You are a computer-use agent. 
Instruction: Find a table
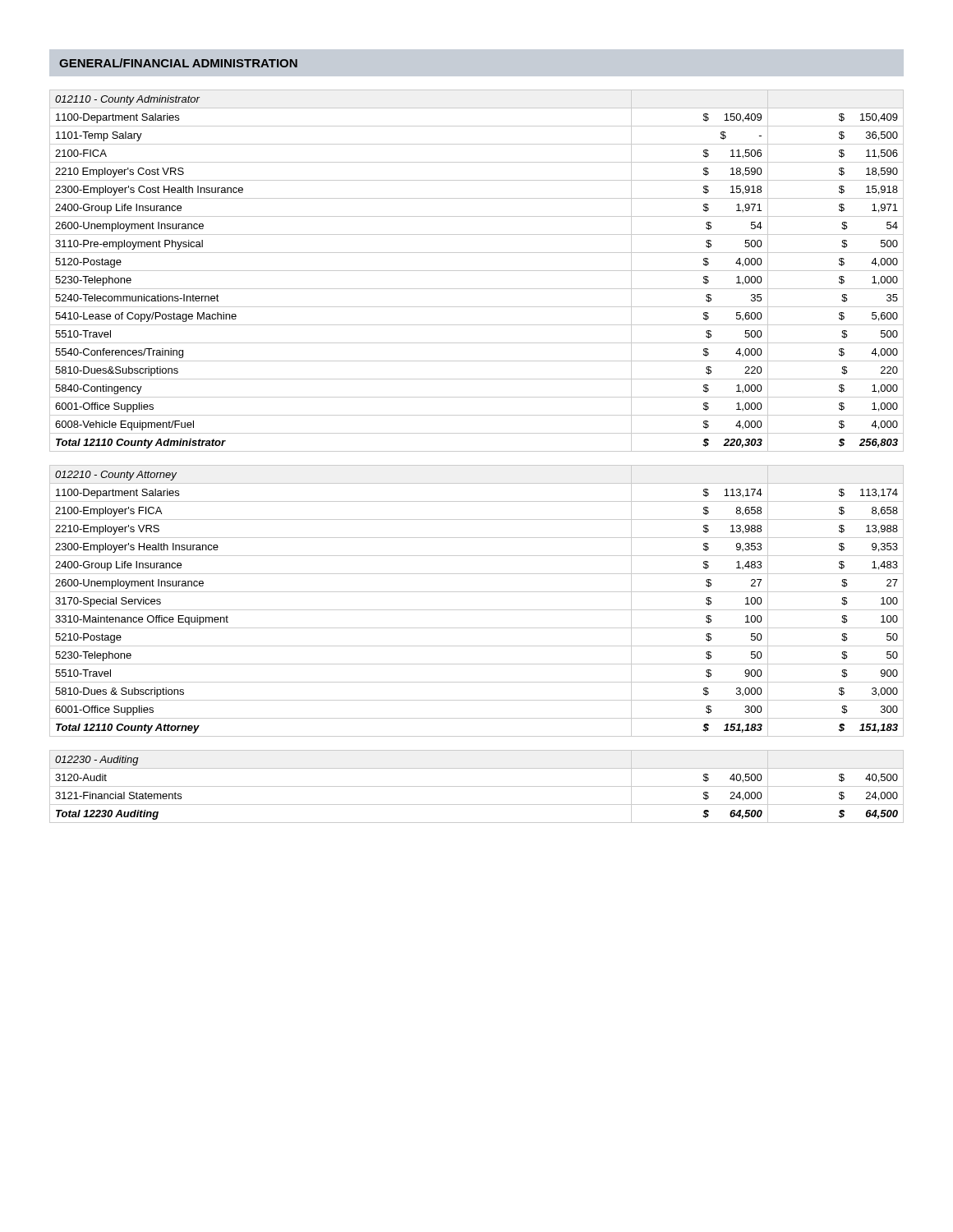pos(476,456)
